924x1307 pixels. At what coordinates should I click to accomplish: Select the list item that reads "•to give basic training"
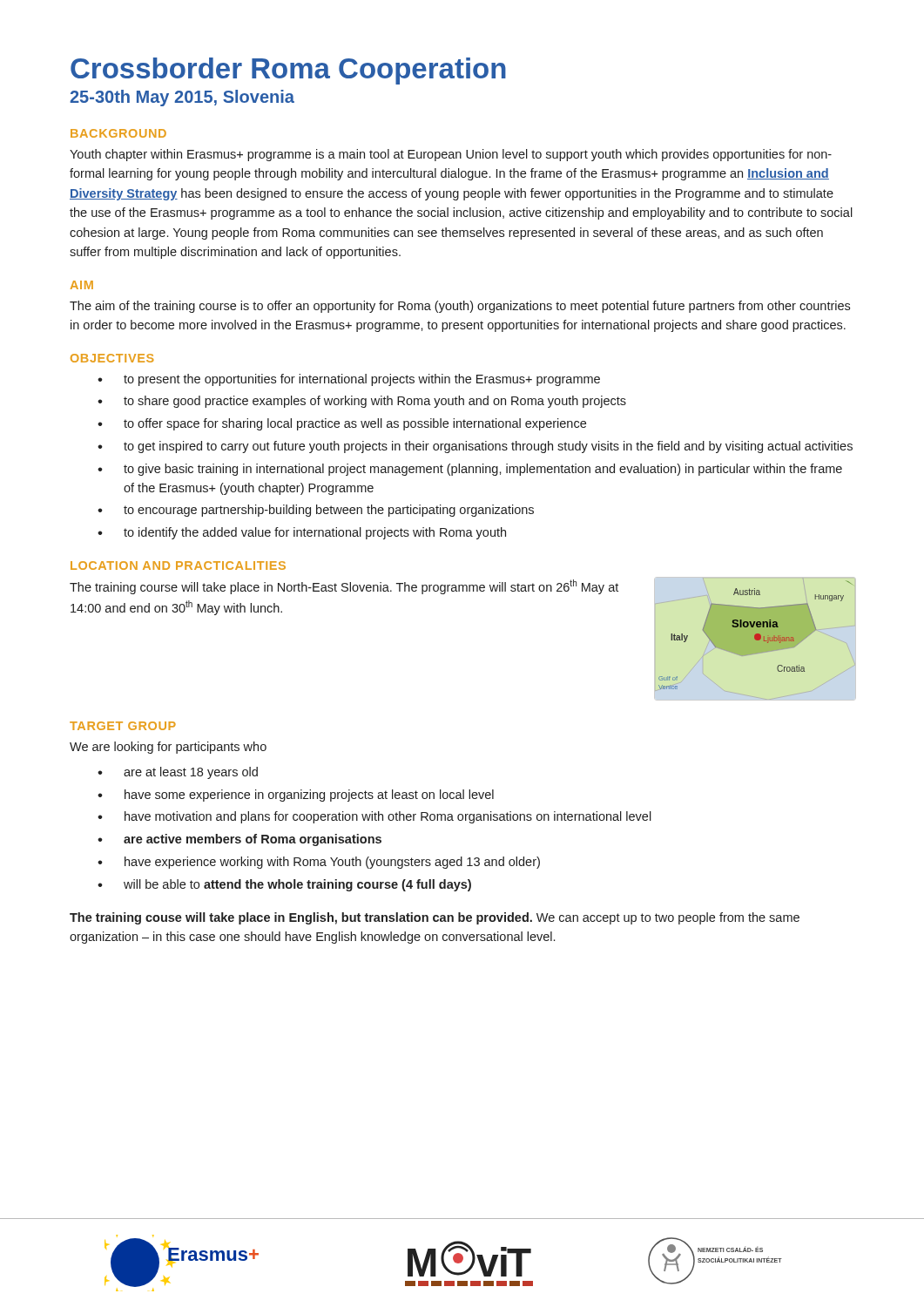[x=476, y=479]
